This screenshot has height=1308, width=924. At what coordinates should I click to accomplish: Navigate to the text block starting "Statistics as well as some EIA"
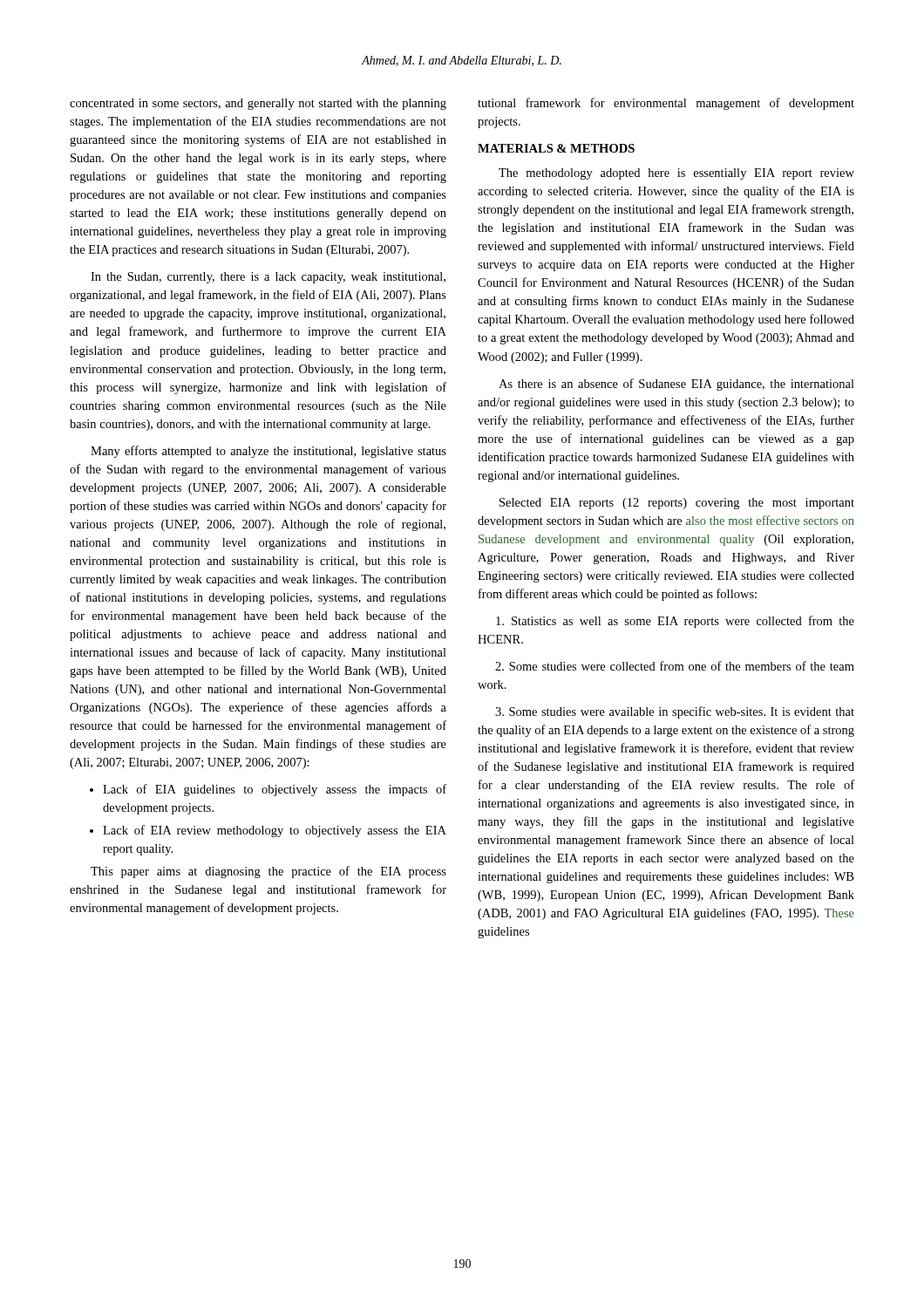coord(666,630)
